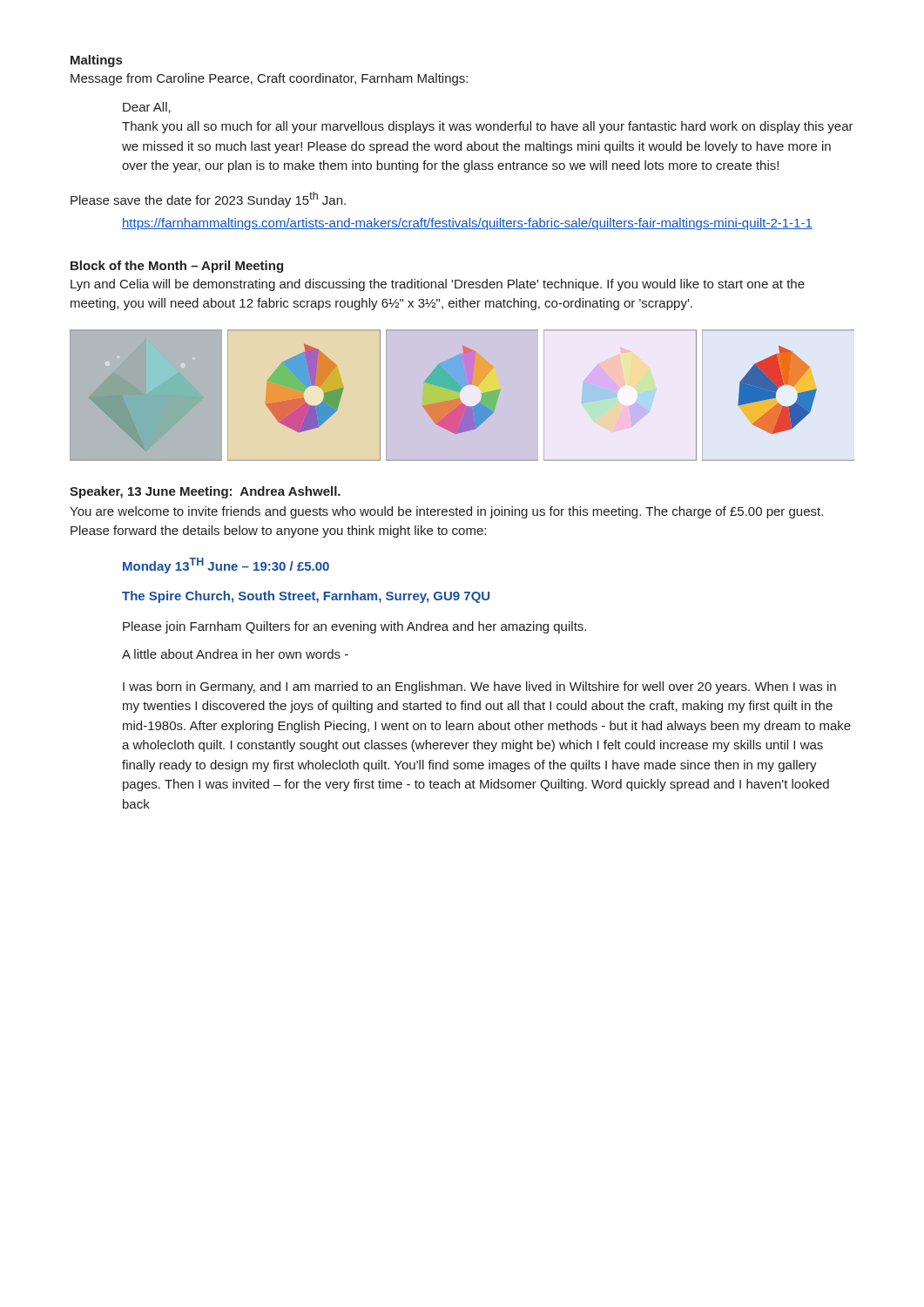Viewport: 924px width, 1307px height.
Task: Select the section header with the text "Speaker, 13 June Meeting: Andrea Ashwell."
Action: pos(205,491)
